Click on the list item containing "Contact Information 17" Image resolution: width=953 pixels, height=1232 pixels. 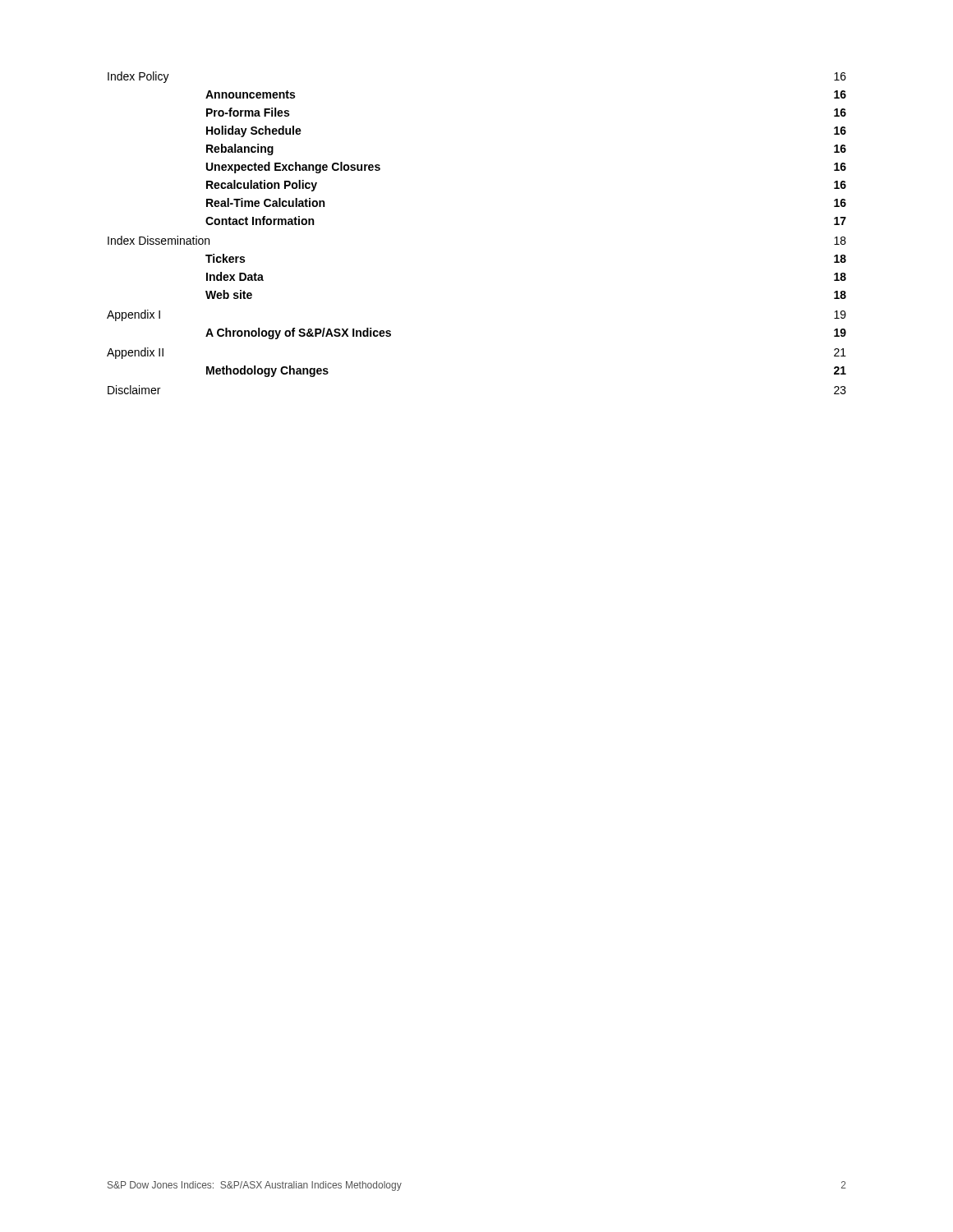click(x=263, y=221)
